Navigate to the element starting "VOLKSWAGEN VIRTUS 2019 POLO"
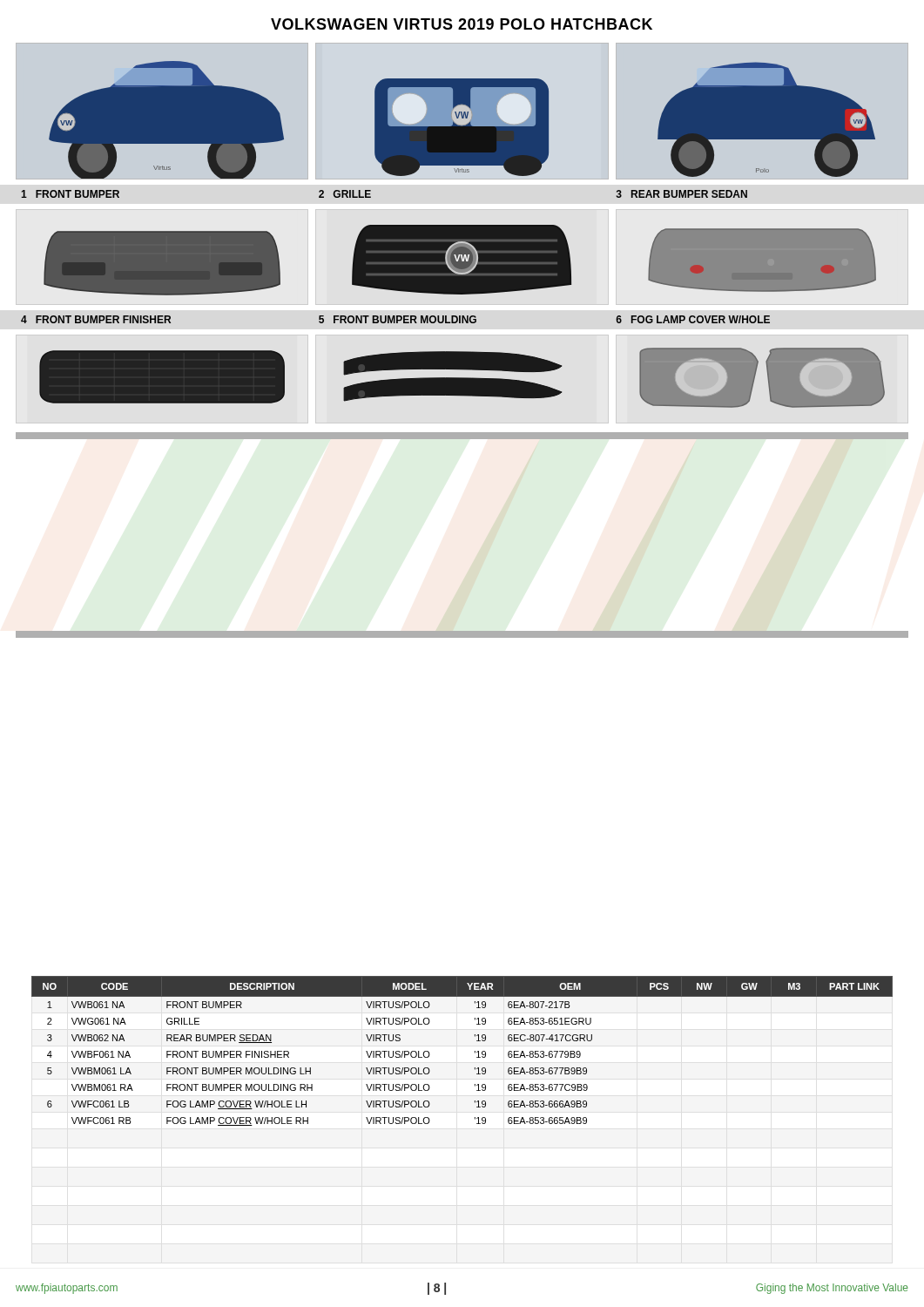Viewport: 924px width, 1307px height. pyautogui.click(x=462, y=24)
